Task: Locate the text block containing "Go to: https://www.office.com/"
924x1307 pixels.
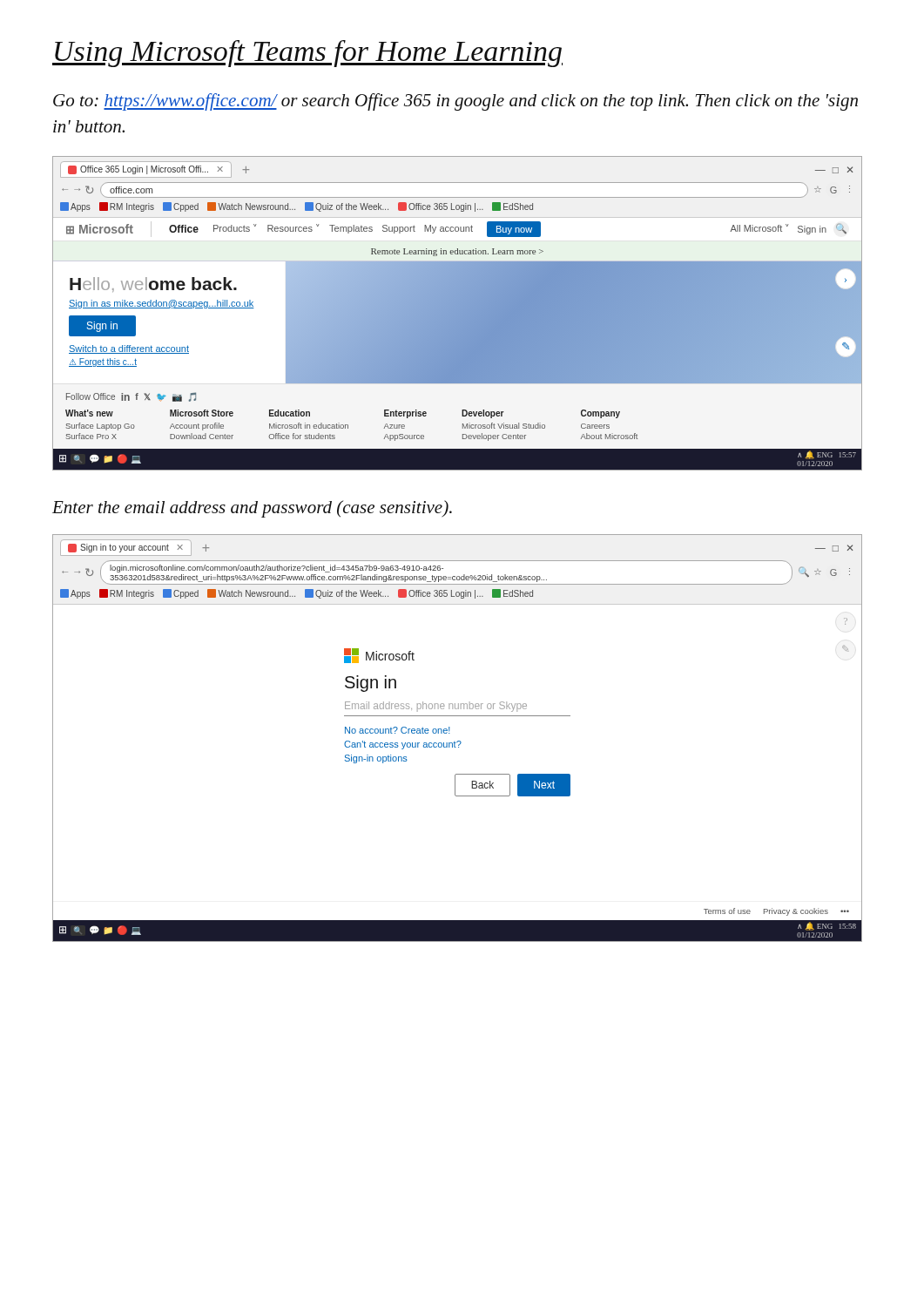Action: (455, 114)
